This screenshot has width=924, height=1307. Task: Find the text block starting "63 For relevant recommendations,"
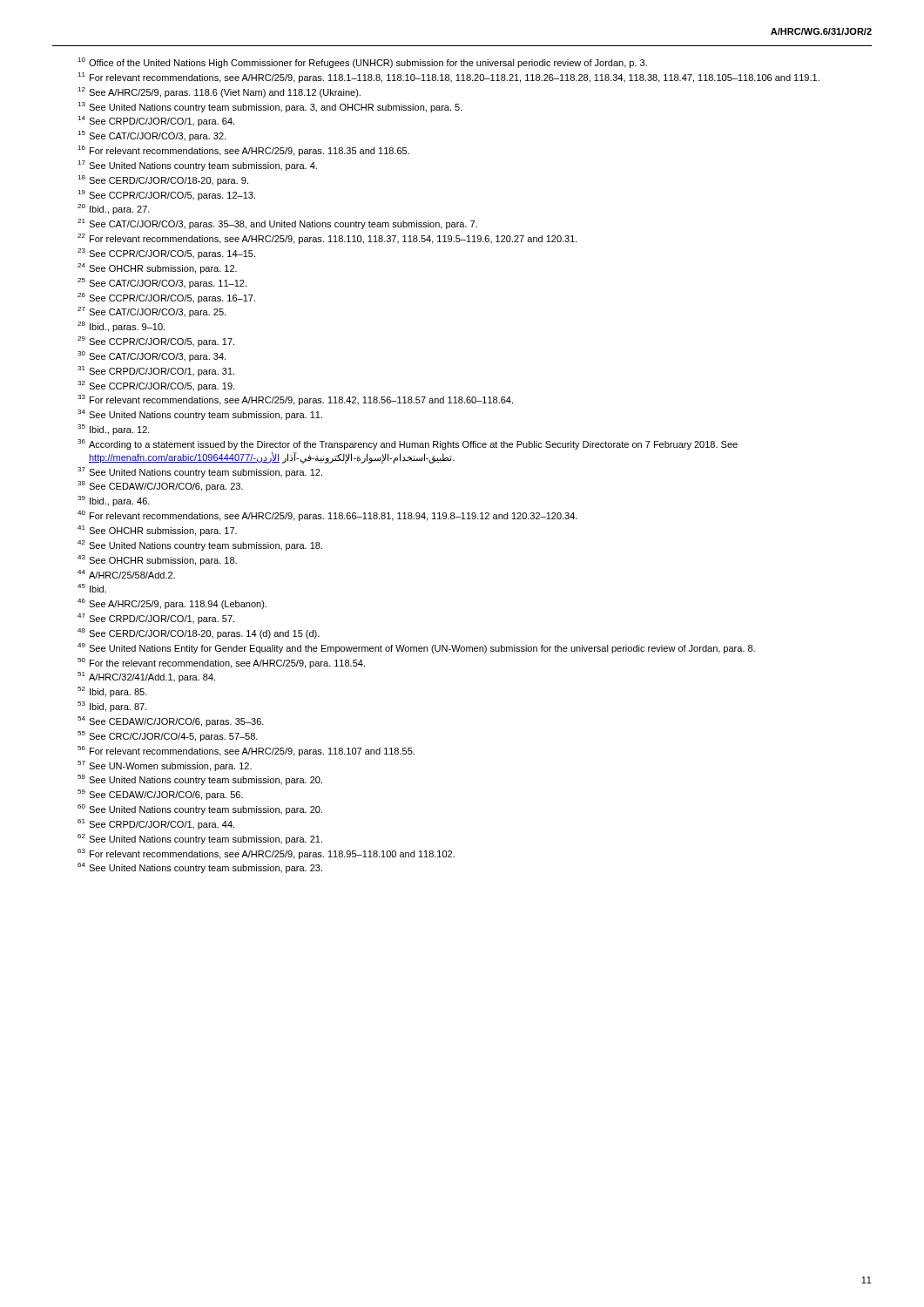tap(462, 854)
